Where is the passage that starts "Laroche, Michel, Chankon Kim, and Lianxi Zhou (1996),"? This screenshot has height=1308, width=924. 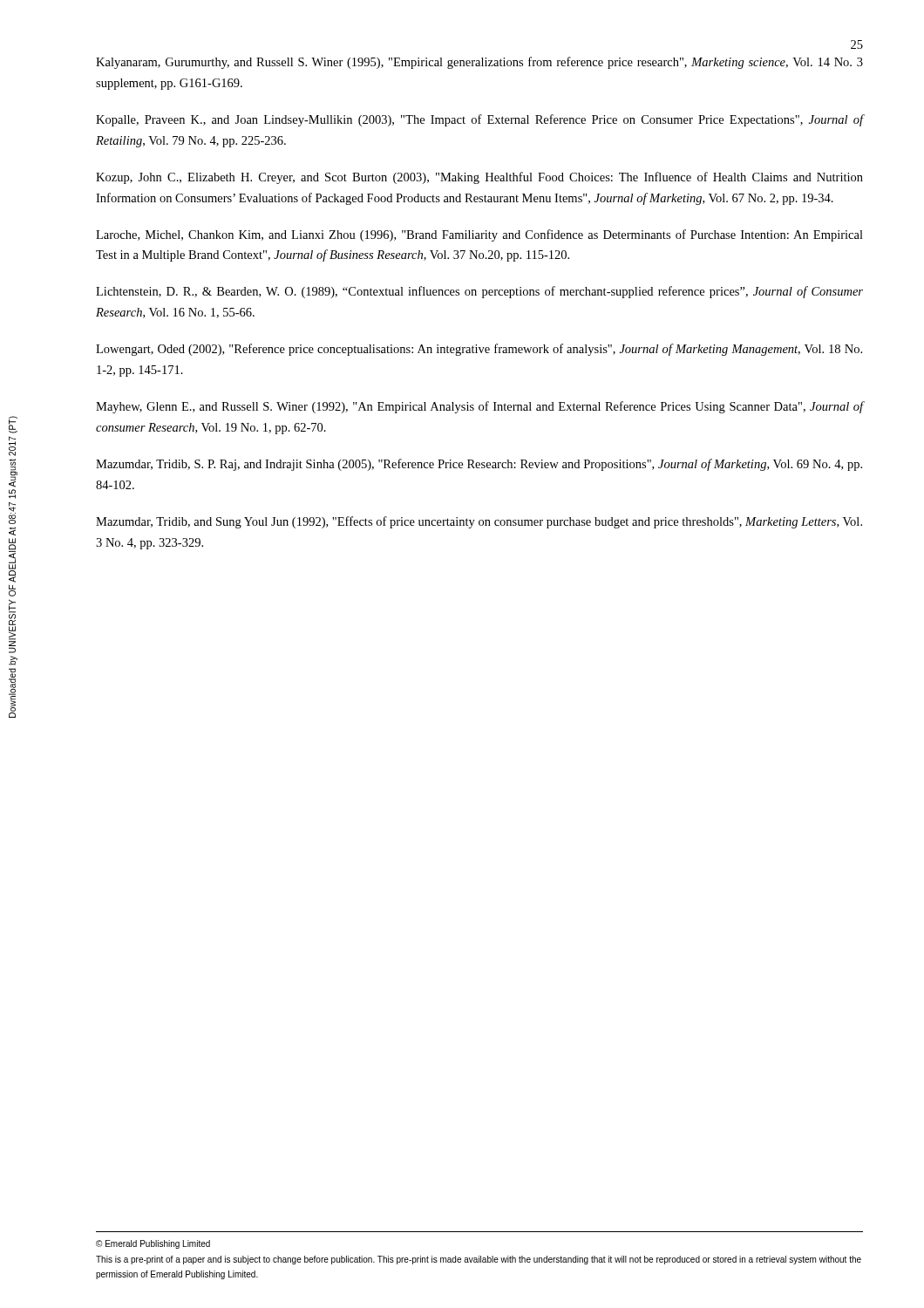tap(479, 245)
